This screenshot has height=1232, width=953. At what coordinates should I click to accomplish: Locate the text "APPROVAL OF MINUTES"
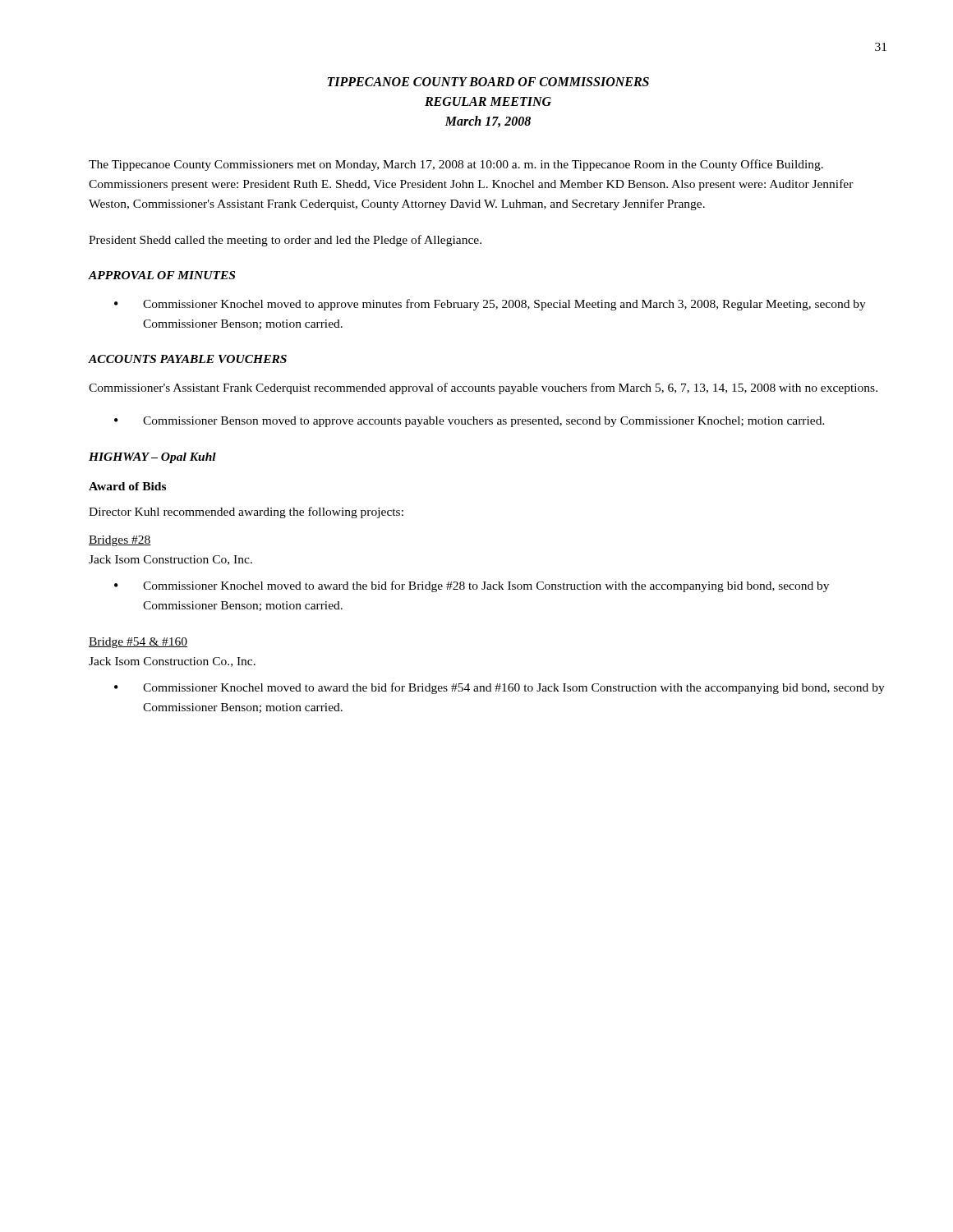[162, 275]
